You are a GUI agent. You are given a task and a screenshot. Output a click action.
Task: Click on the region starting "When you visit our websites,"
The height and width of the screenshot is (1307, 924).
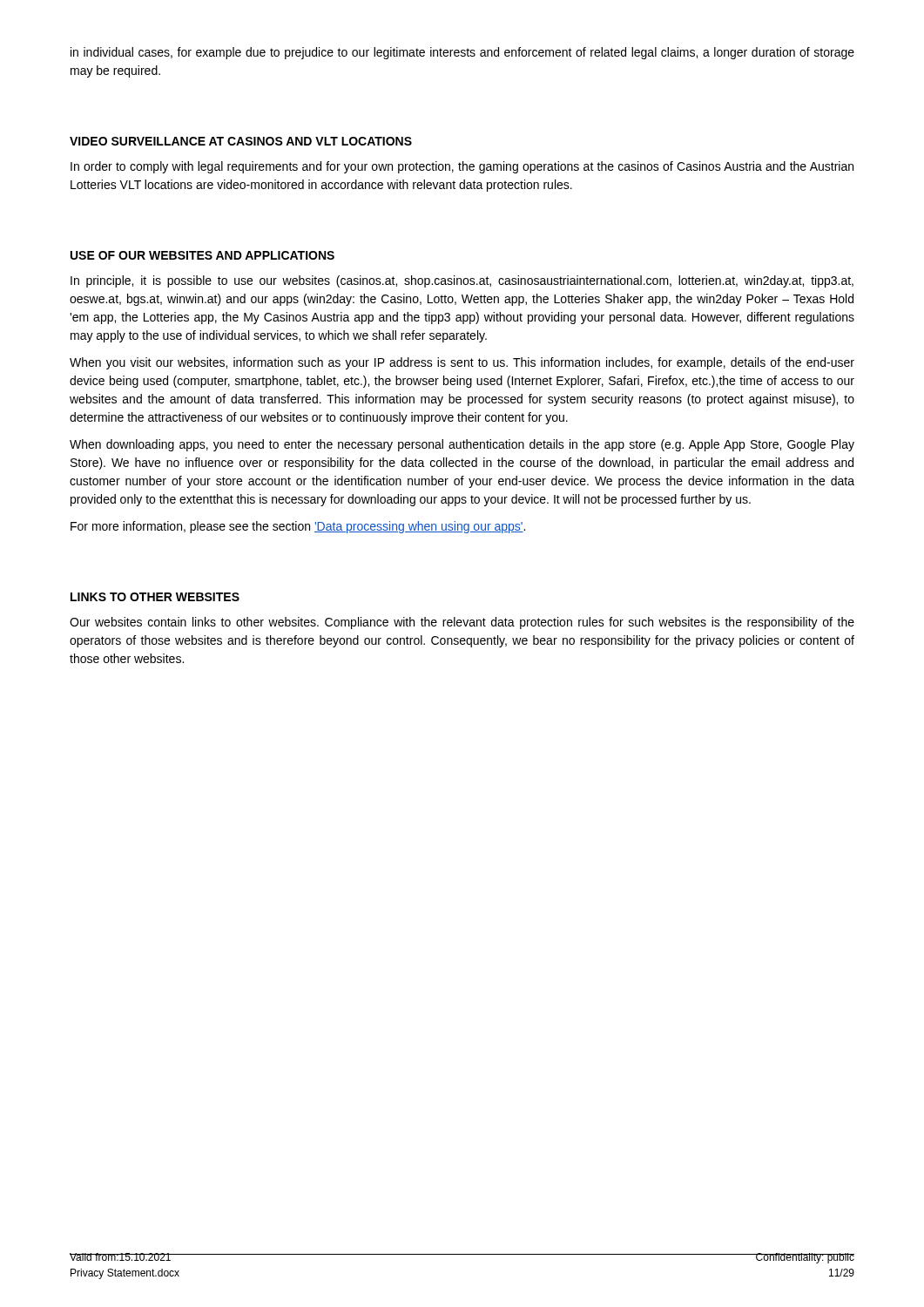462,390
